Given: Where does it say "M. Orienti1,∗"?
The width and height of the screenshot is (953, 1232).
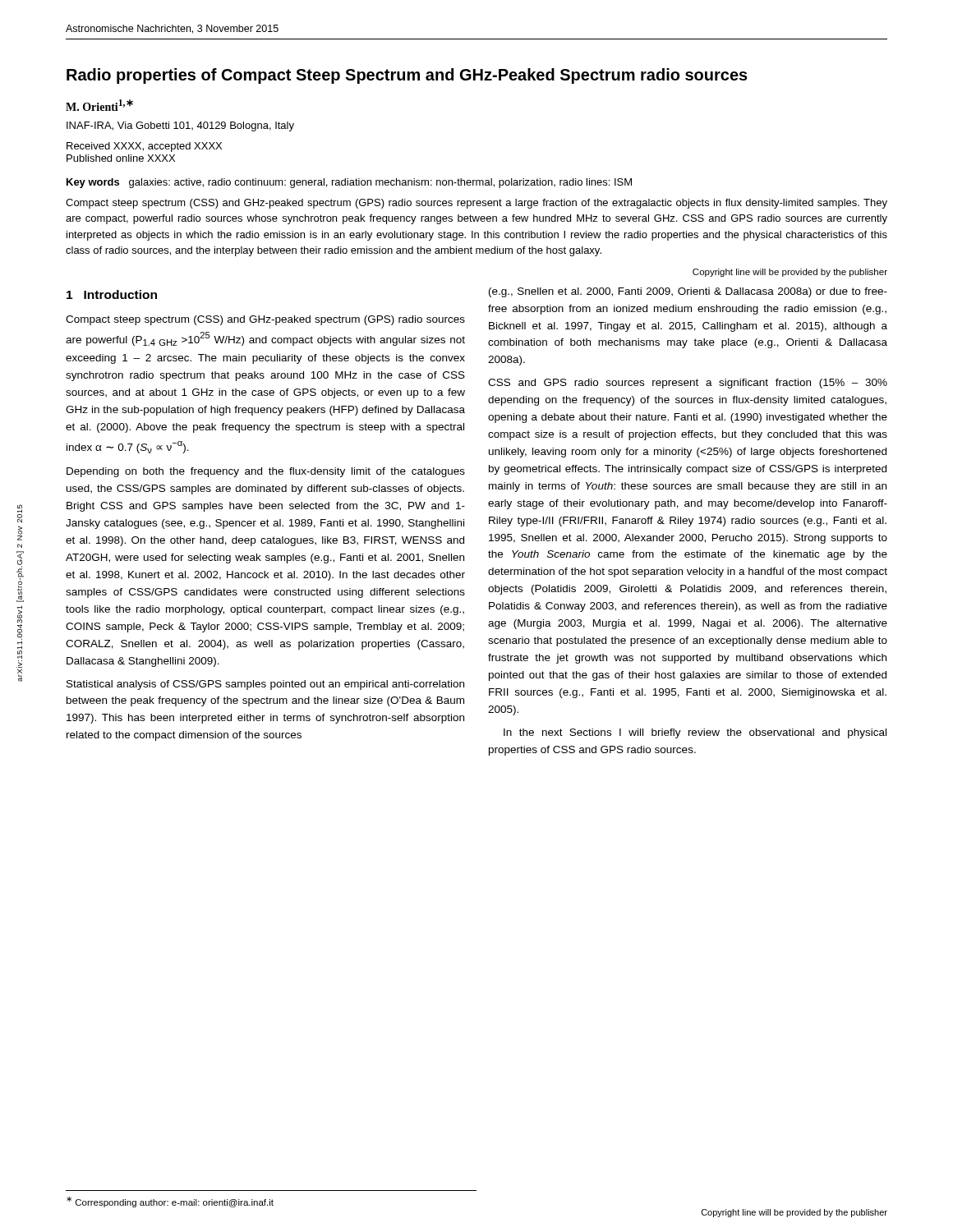Looking at the screenshot, I should pos(100,105).
